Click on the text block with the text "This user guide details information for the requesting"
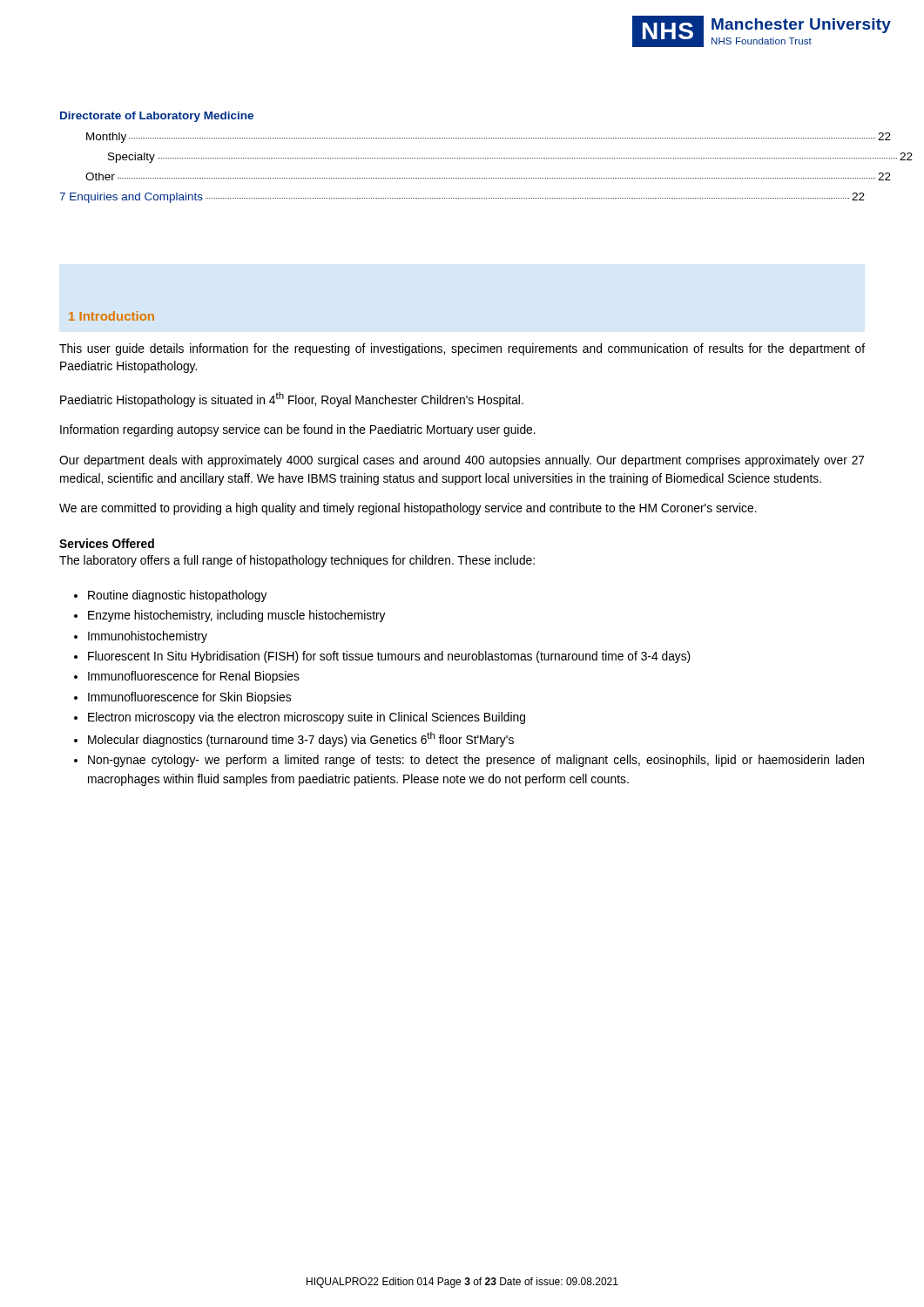Image resolution: width=924 pixels, height=1307 pixels. click(462, 358)
